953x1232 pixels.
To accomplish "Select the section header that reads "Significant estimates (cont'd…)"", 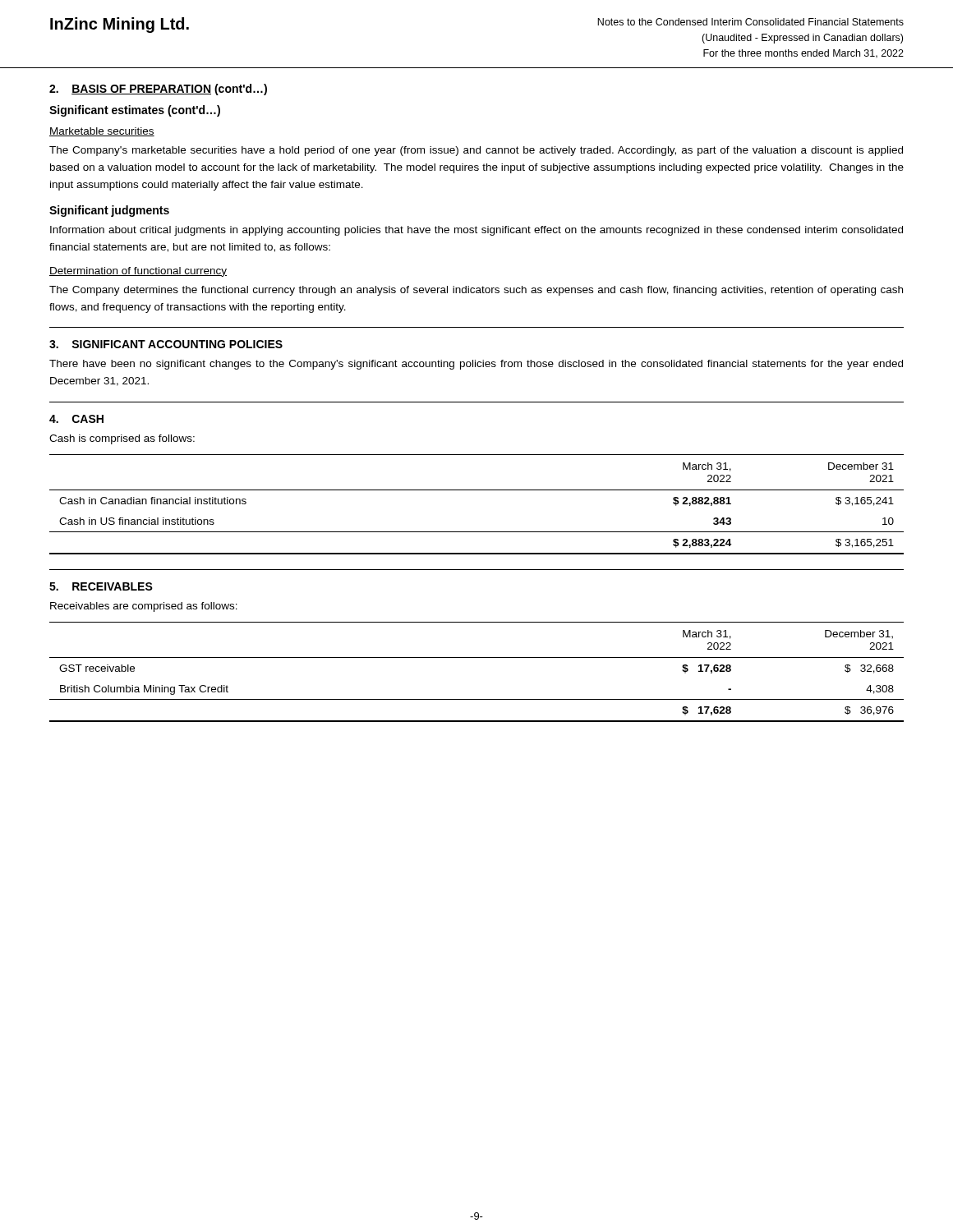I will coord(135,110).
